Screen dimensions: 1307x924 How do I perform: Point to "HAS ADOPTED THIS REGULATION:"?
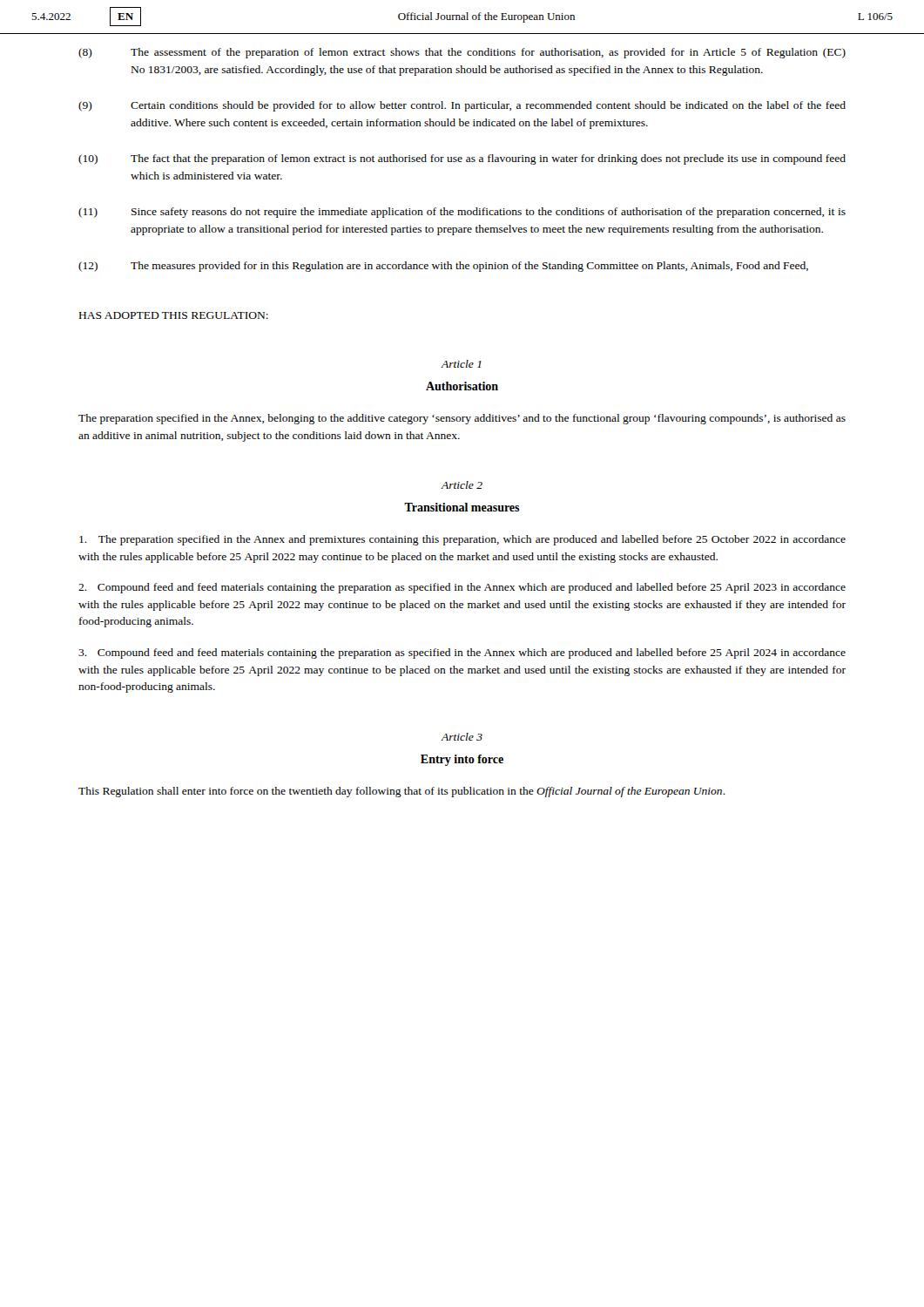pyautogui.click(x=173, y=315)
